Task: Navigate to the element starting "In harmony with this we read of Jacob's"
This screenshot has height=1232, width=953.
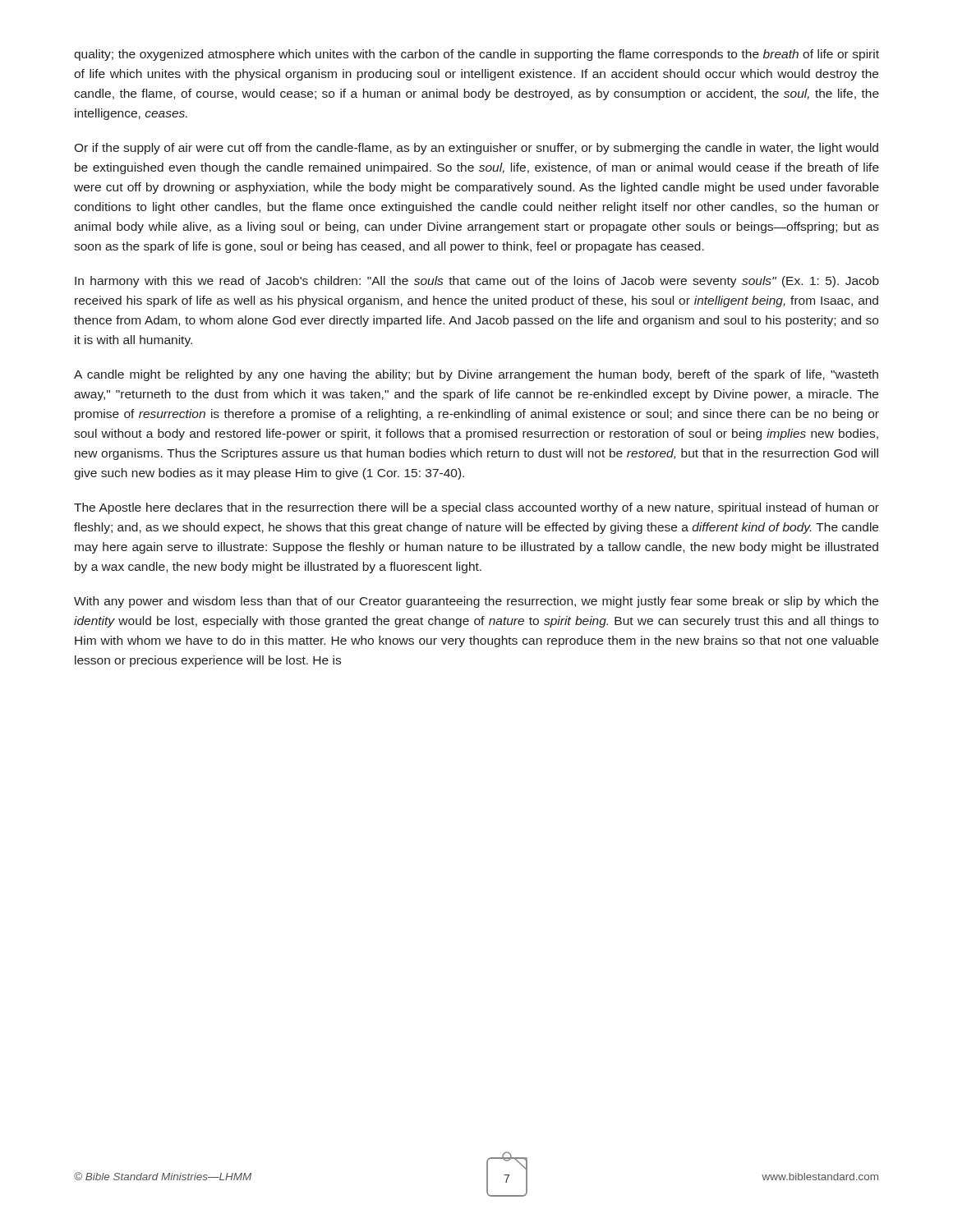Action: tap(476, 311)
